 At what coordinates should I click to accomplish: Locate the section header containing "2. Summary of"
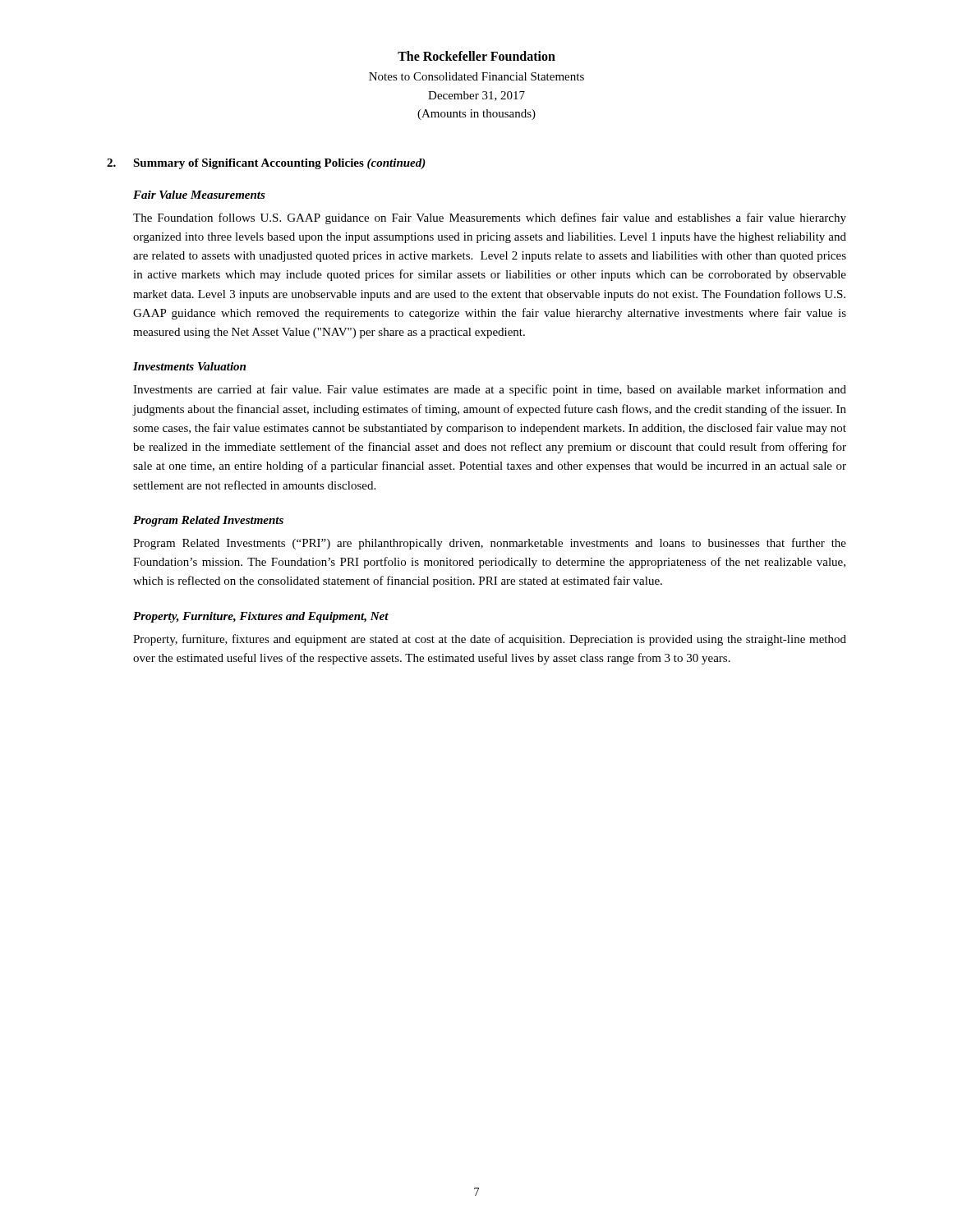click(266, 163)
